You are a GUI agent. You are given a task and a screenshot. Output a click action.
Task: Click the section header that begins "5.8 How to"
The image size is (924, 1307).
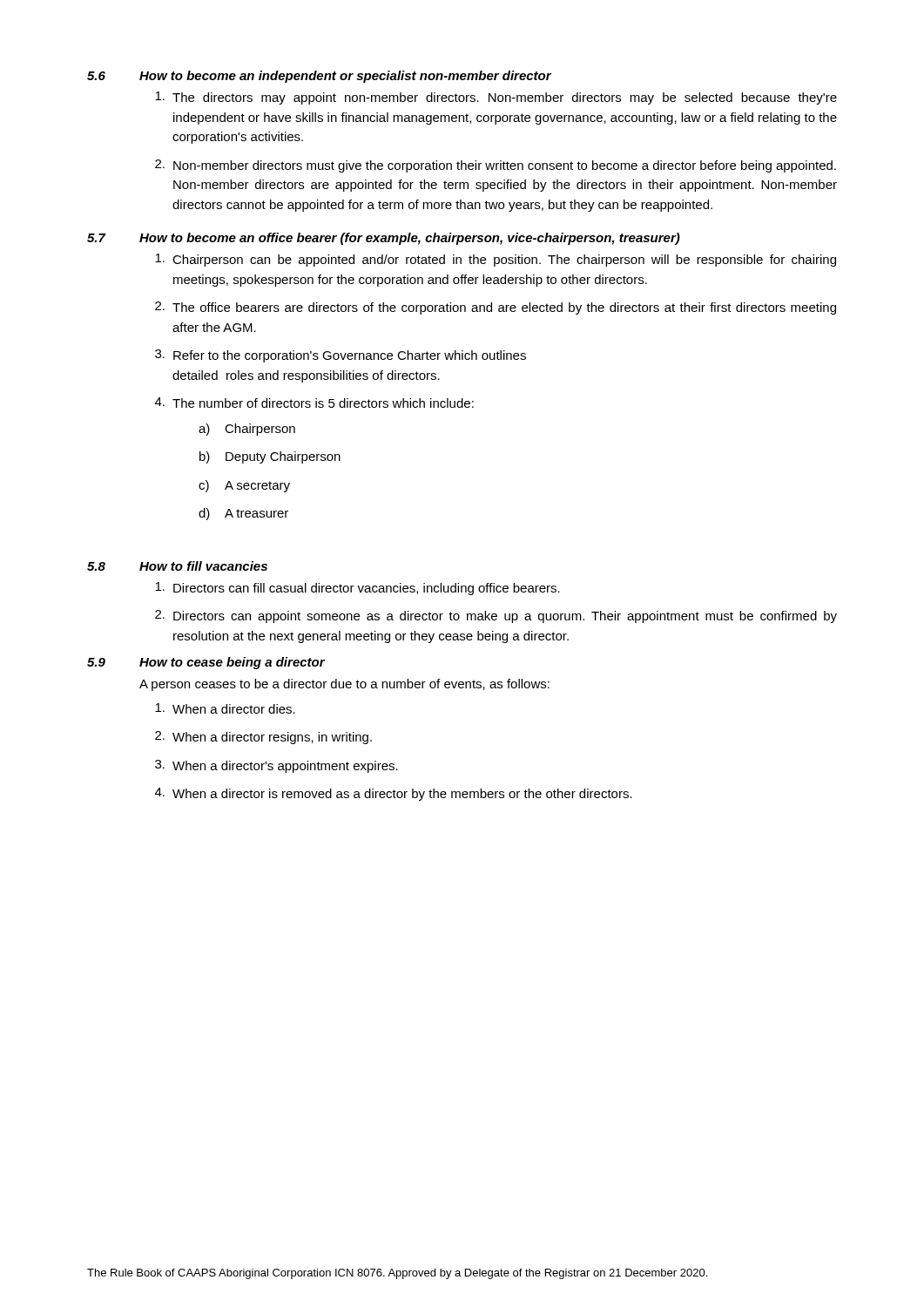(x=178, y=565)
